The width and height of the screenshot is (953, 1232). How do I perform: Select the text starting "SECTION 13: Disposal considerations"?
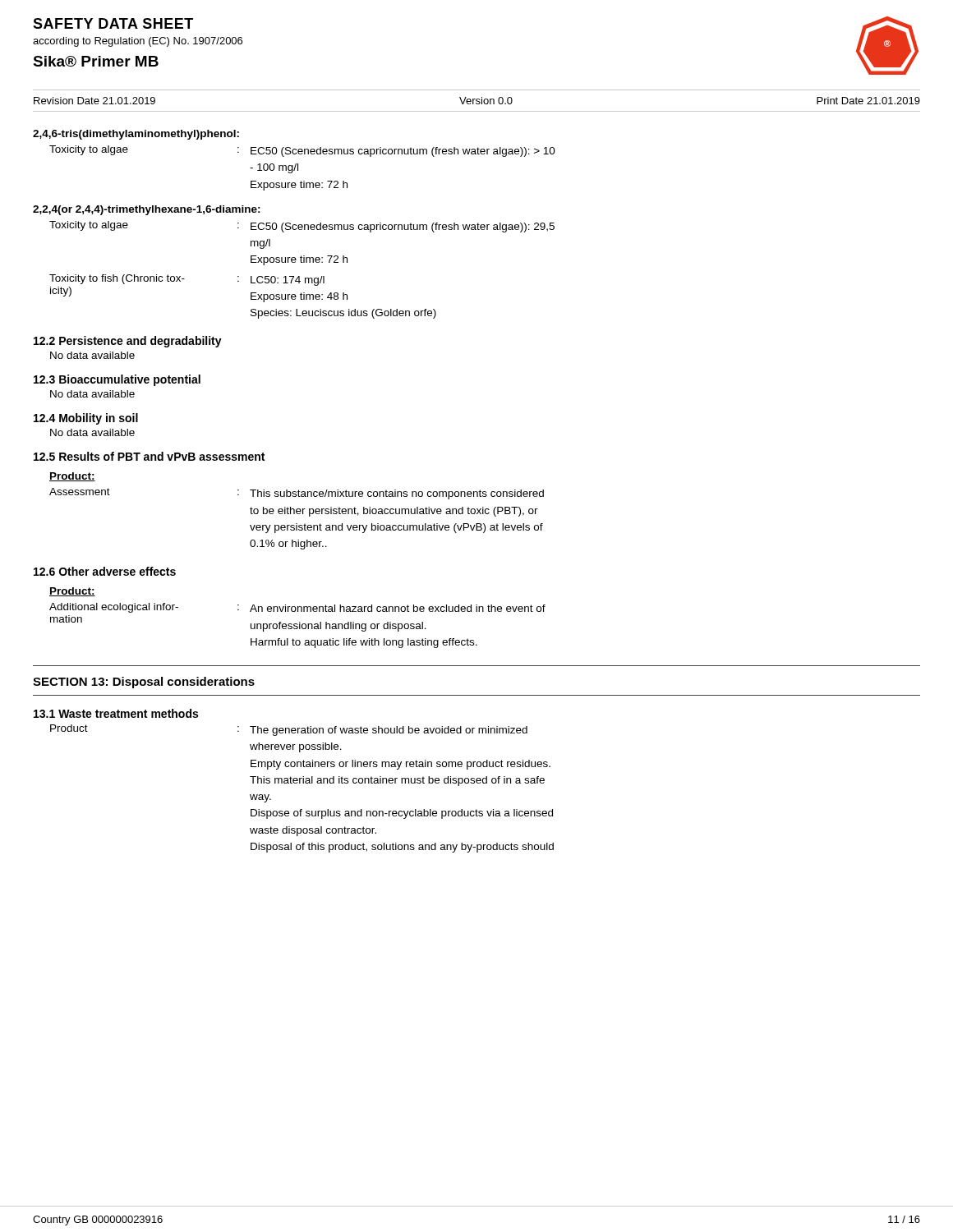(144, 681)
